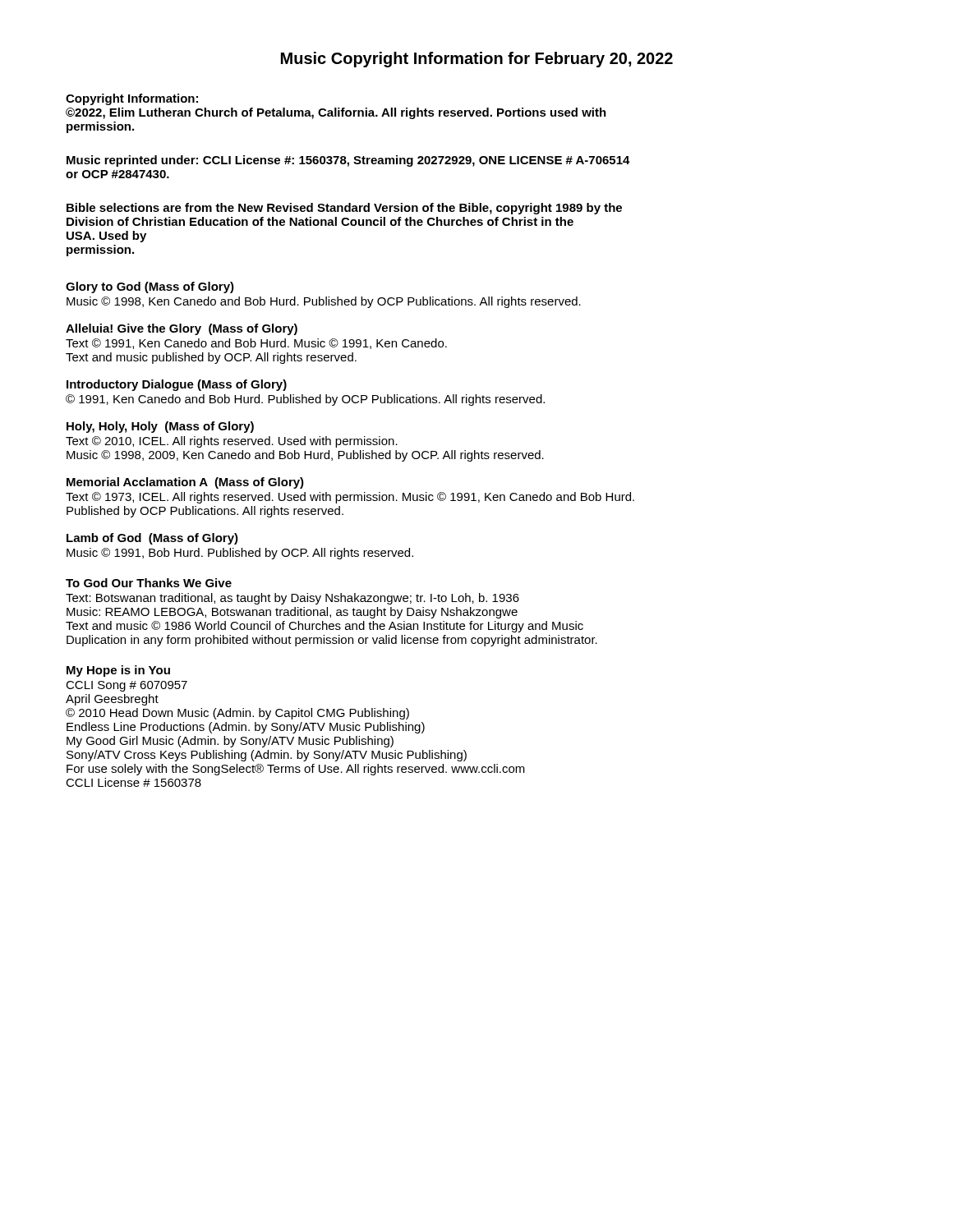Point to the element starting "Text © 2010, ICEL. All rights reserved. Used"
Viewport: 953px width, 1232px height.
pyautogui.click(x=305, y=448)
